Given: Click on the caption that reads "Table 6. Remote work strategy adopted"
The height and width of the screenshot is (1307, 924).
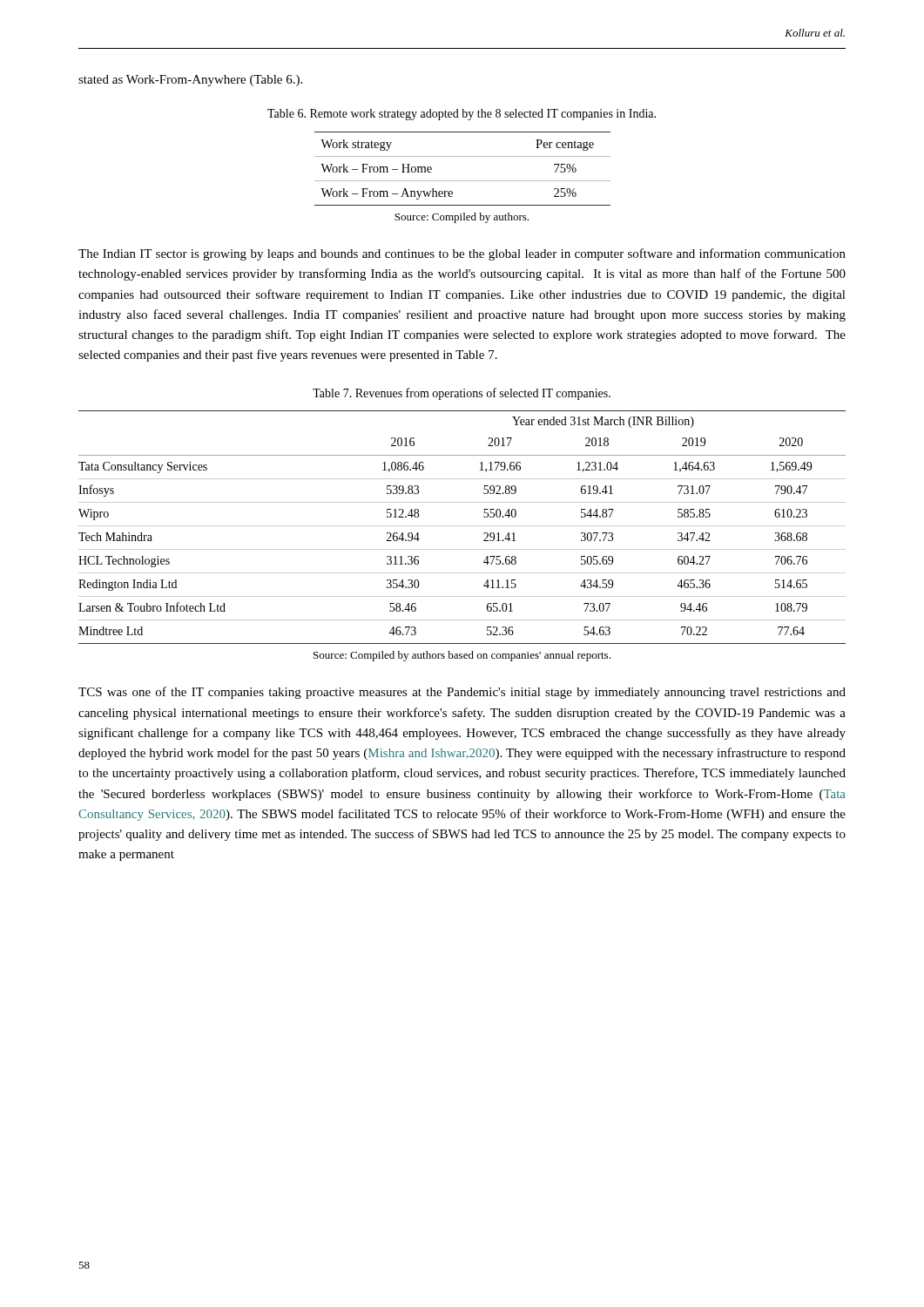Looking at the screenshot, I should point(462,114).
